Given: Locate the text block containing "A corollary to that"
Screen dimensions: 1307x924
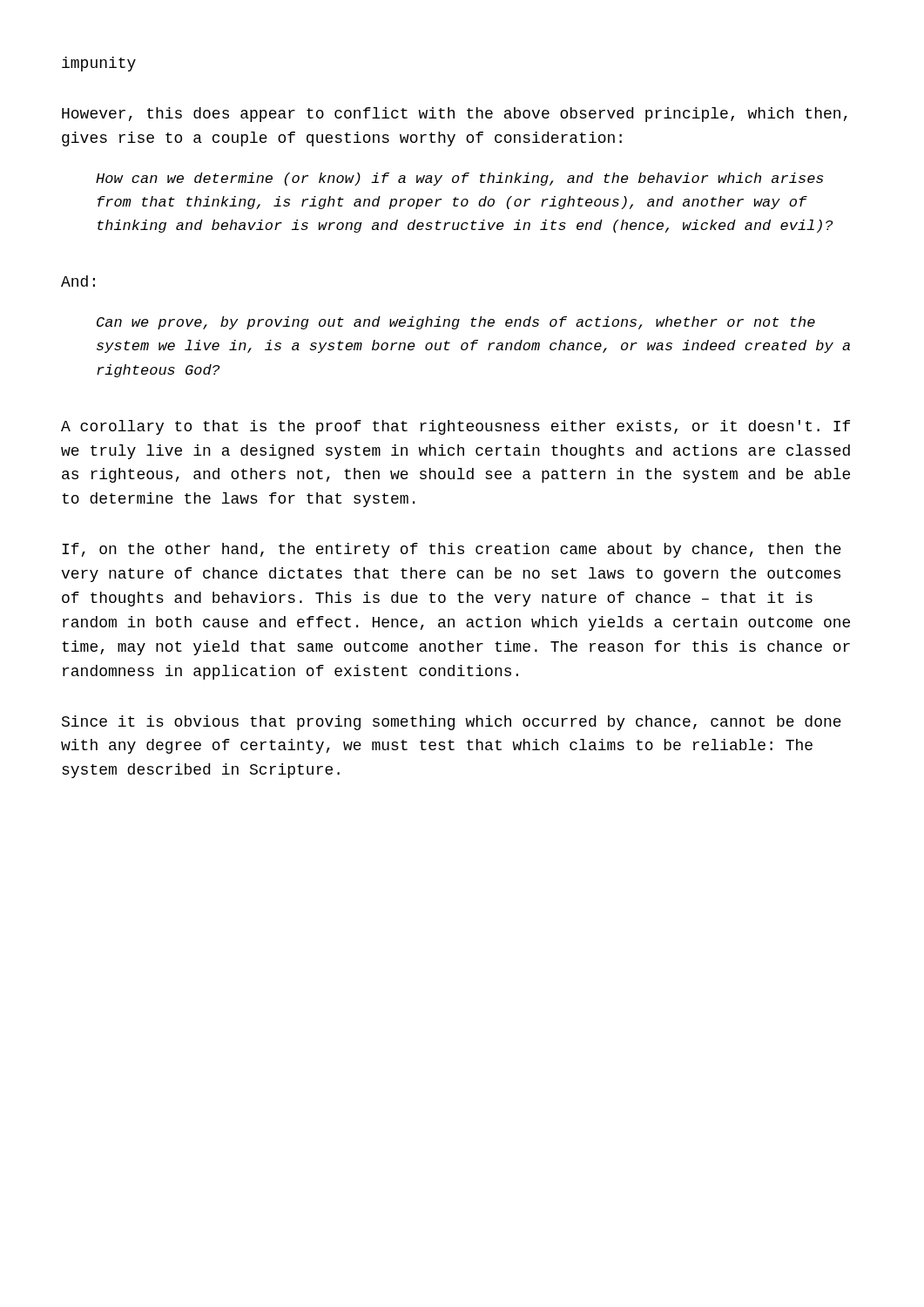Looking at the screenshot, I should (x=456, y=463).
